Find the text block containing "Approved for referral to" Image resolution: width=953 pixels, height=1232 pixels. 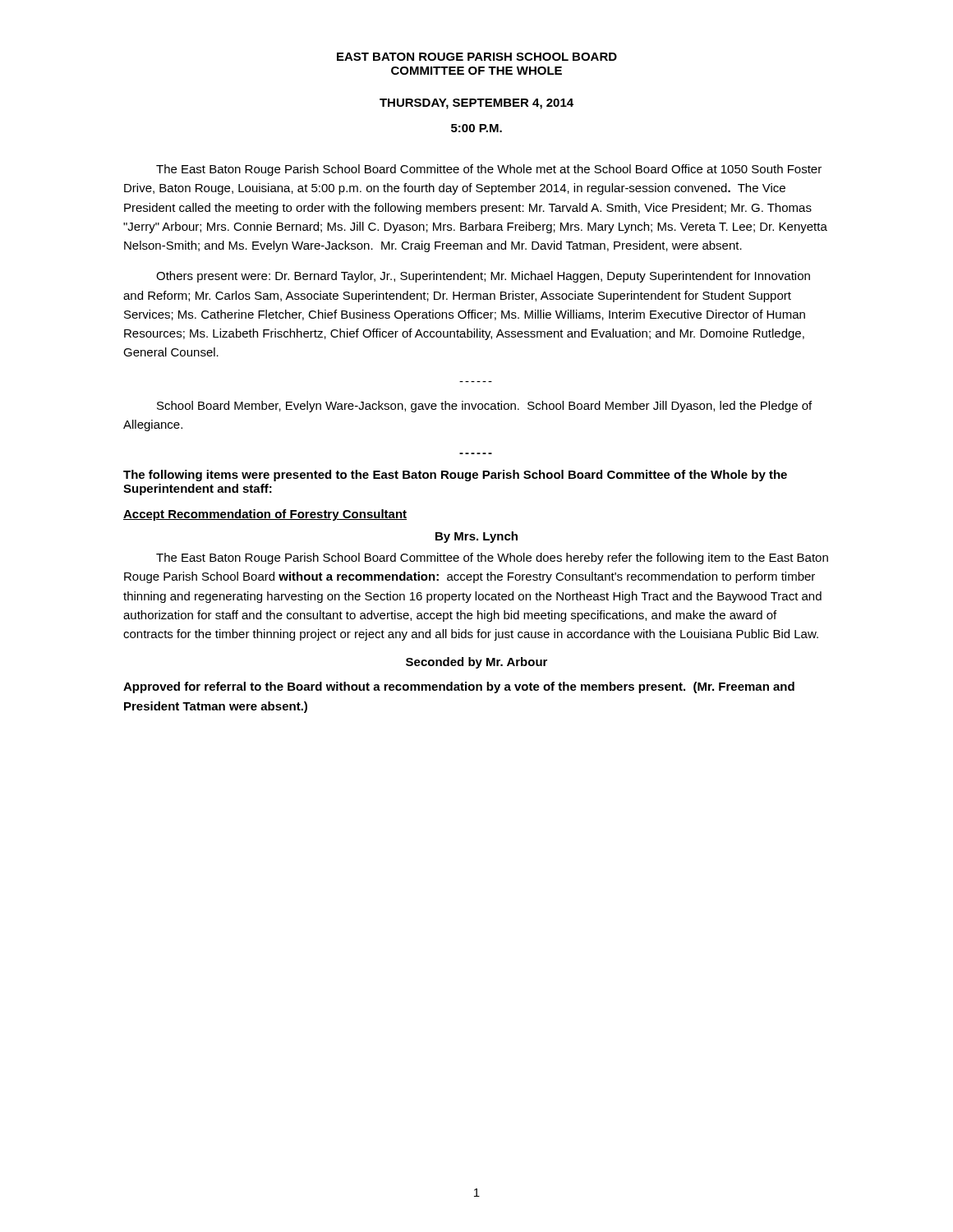[459, 696]
